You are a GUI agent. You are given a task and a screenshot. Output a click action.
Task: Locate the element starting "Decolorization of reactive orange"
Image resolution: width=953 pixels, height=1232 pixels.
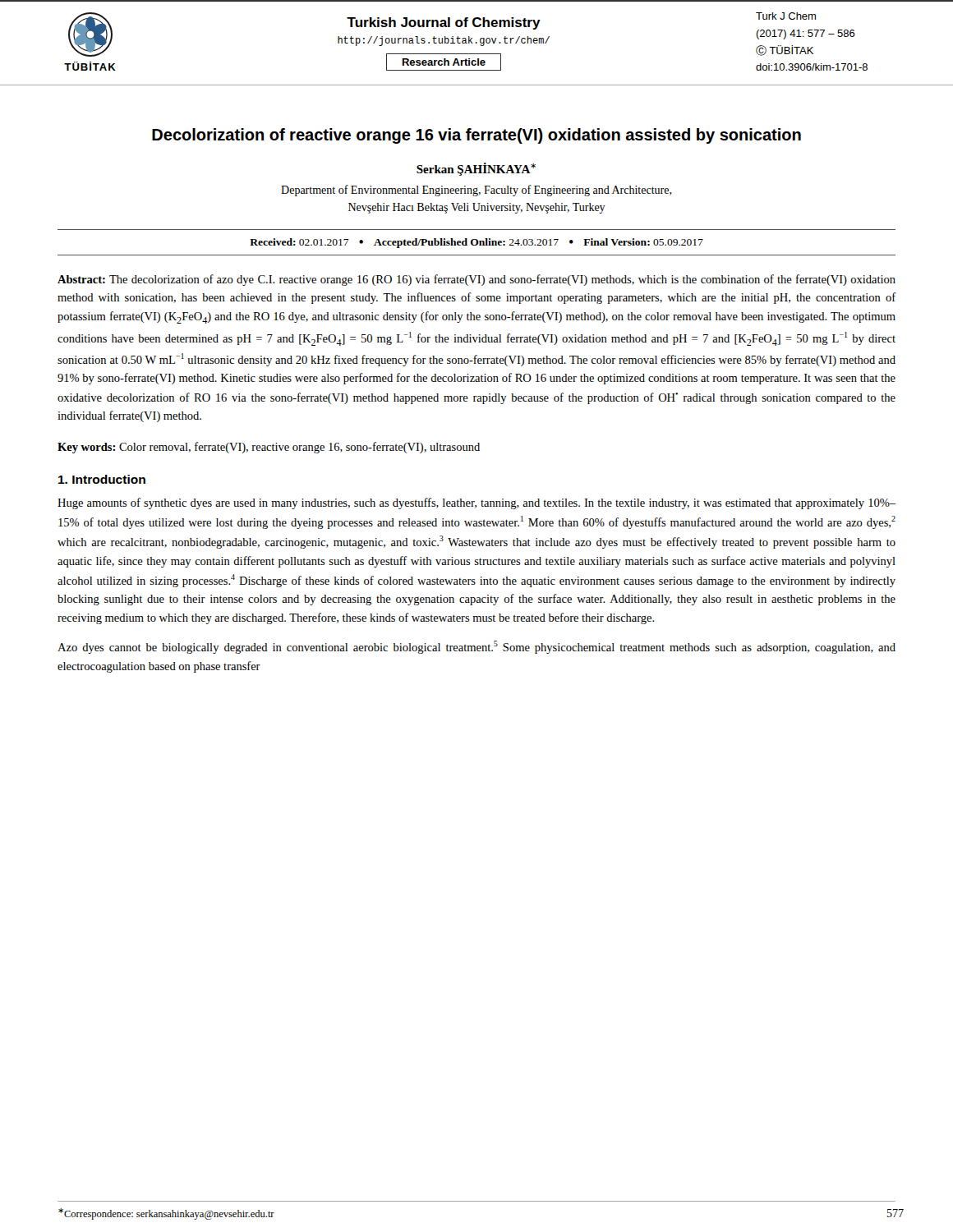[x=476, y=135]
